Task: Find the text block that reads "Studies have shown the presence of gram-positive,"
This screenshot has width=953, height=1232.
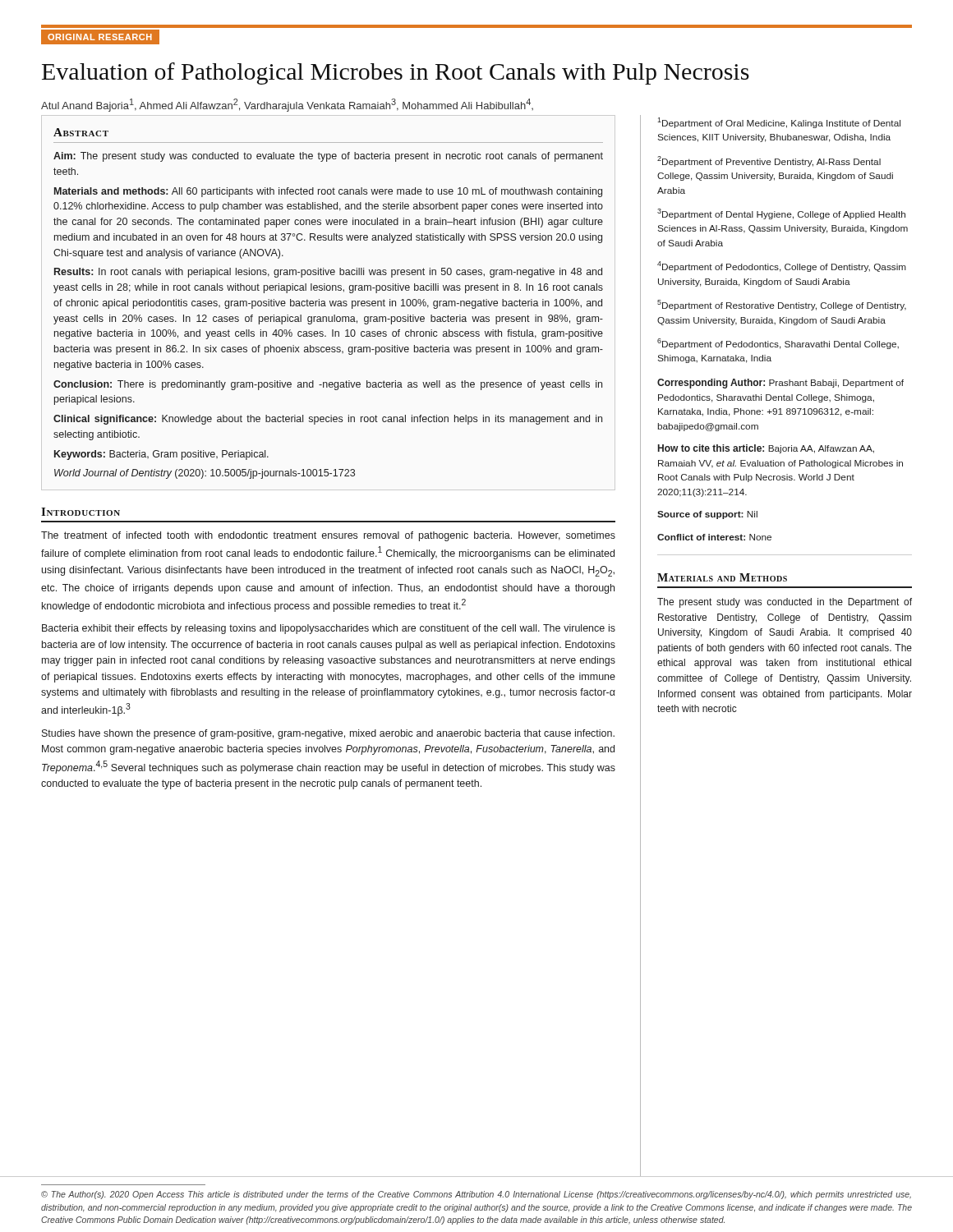Action: (x=328, y=759)
